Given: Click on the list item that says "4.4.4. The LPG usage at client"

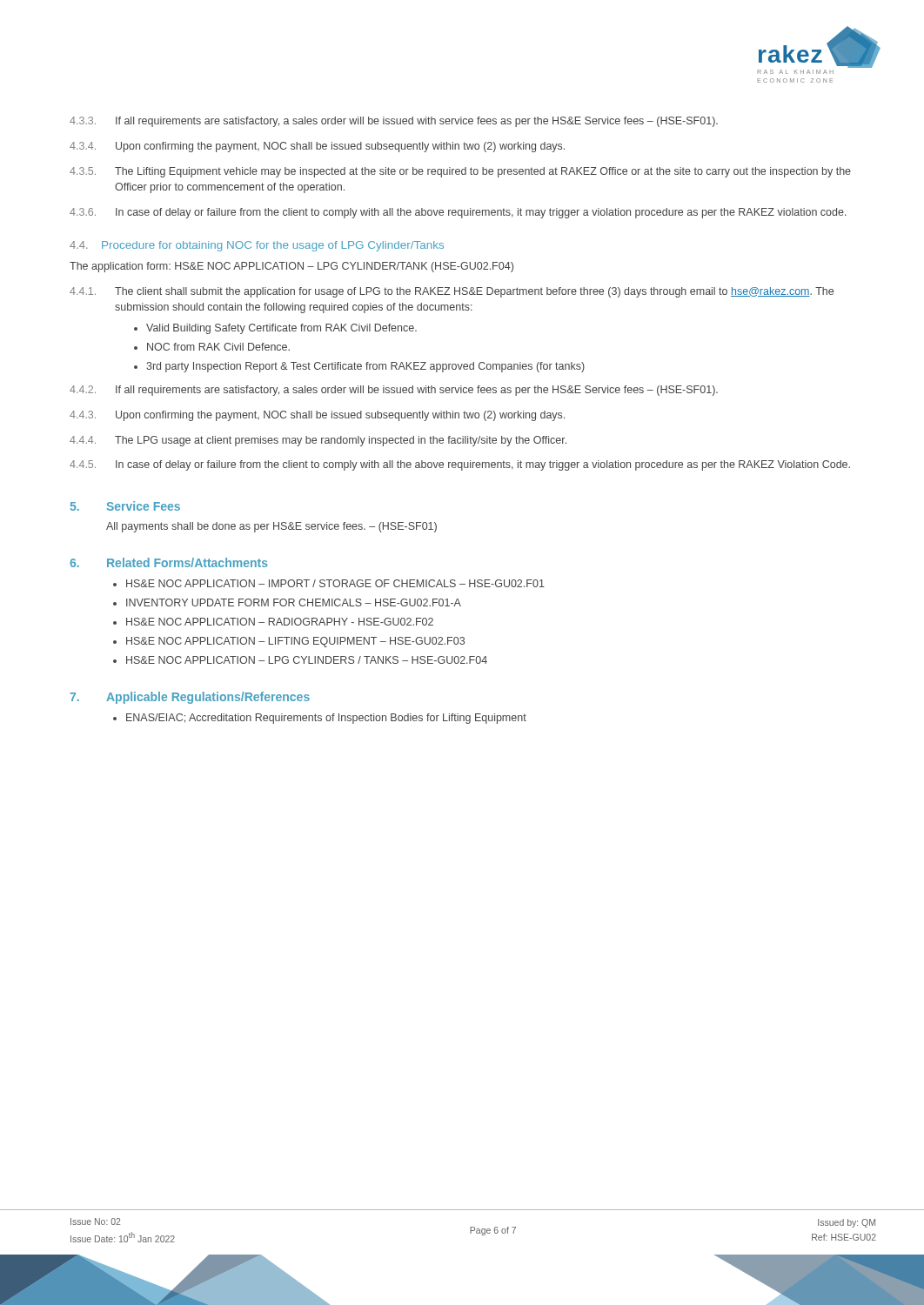Looking at the screenshot, I should pyautogui.click(x=473, y=440).
